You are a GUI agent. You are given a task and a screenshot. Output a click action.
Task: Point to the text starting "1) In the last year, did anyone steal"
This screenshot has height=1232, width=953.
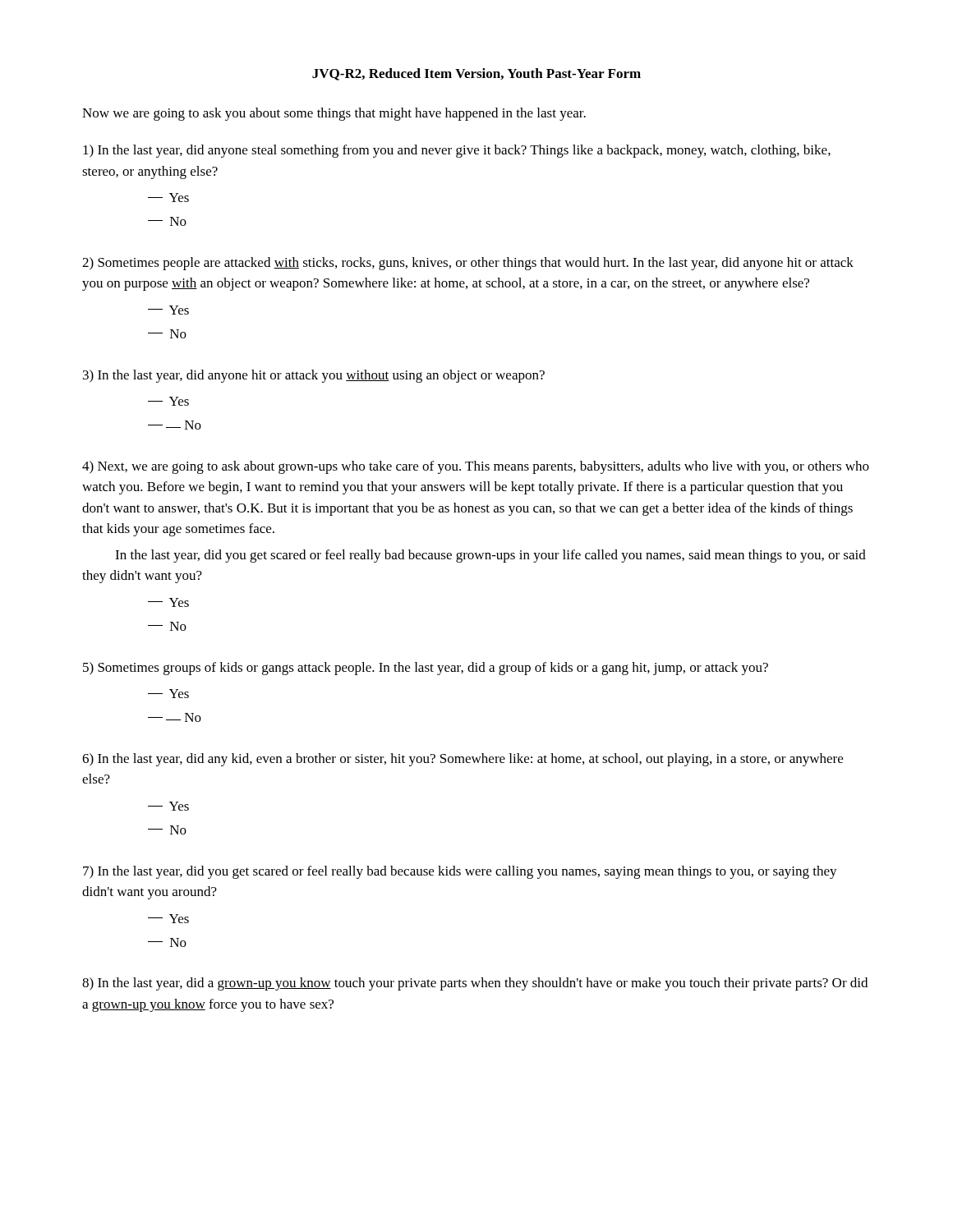point(457,151)
